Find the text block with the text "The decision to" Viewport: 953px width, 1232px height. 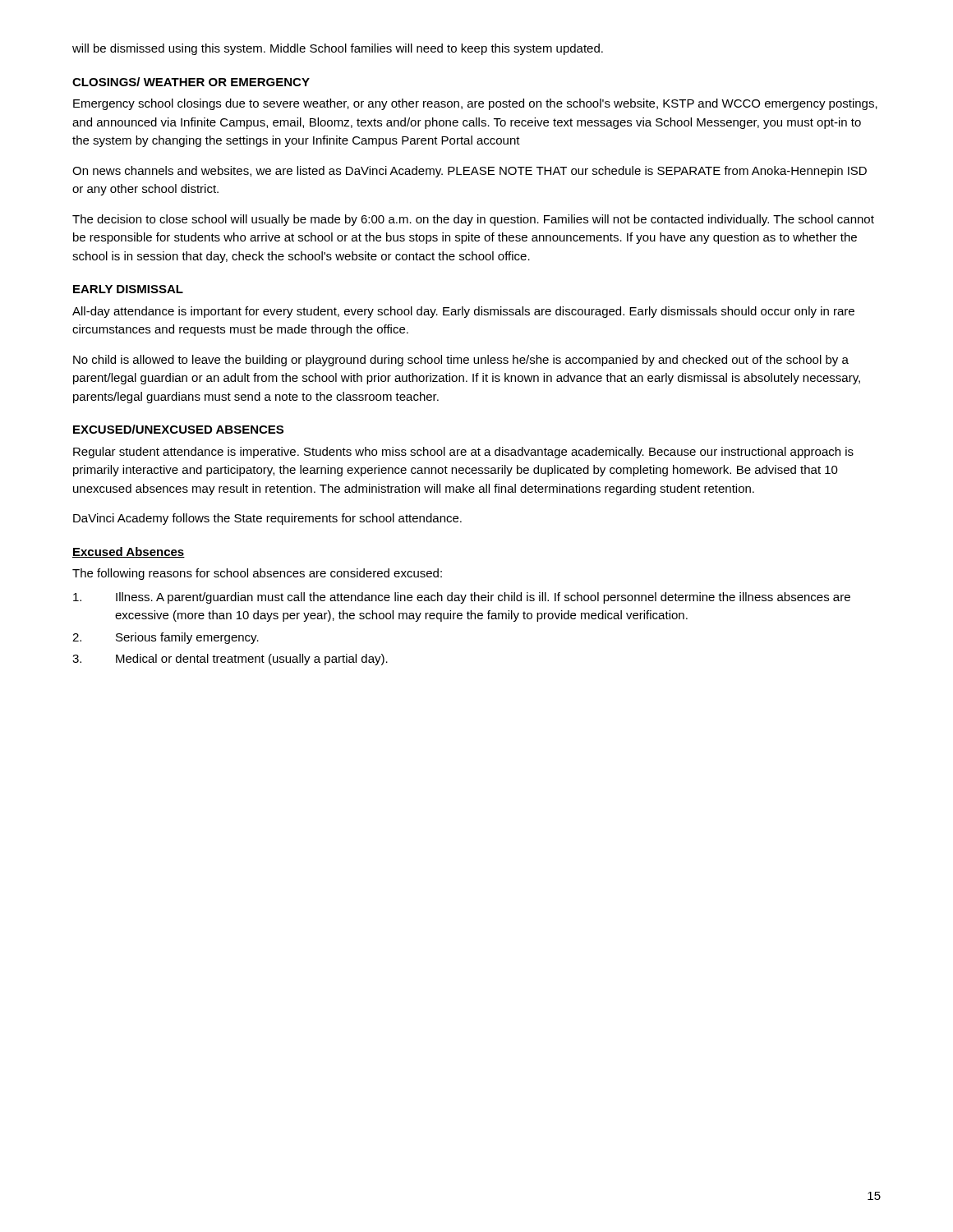(473, 237)
